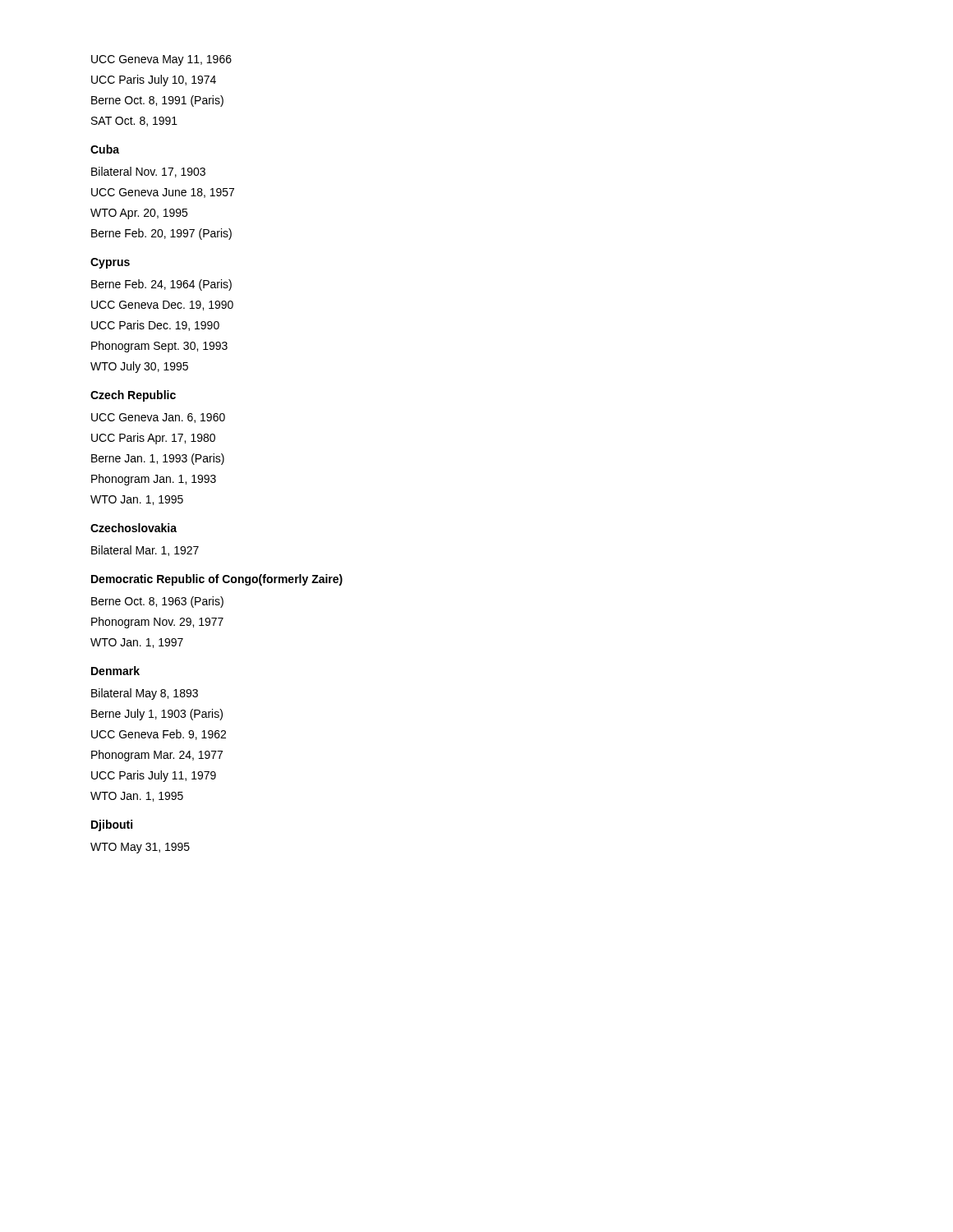Locate the text starting "Bilateral May 8,"

(144, 693)
